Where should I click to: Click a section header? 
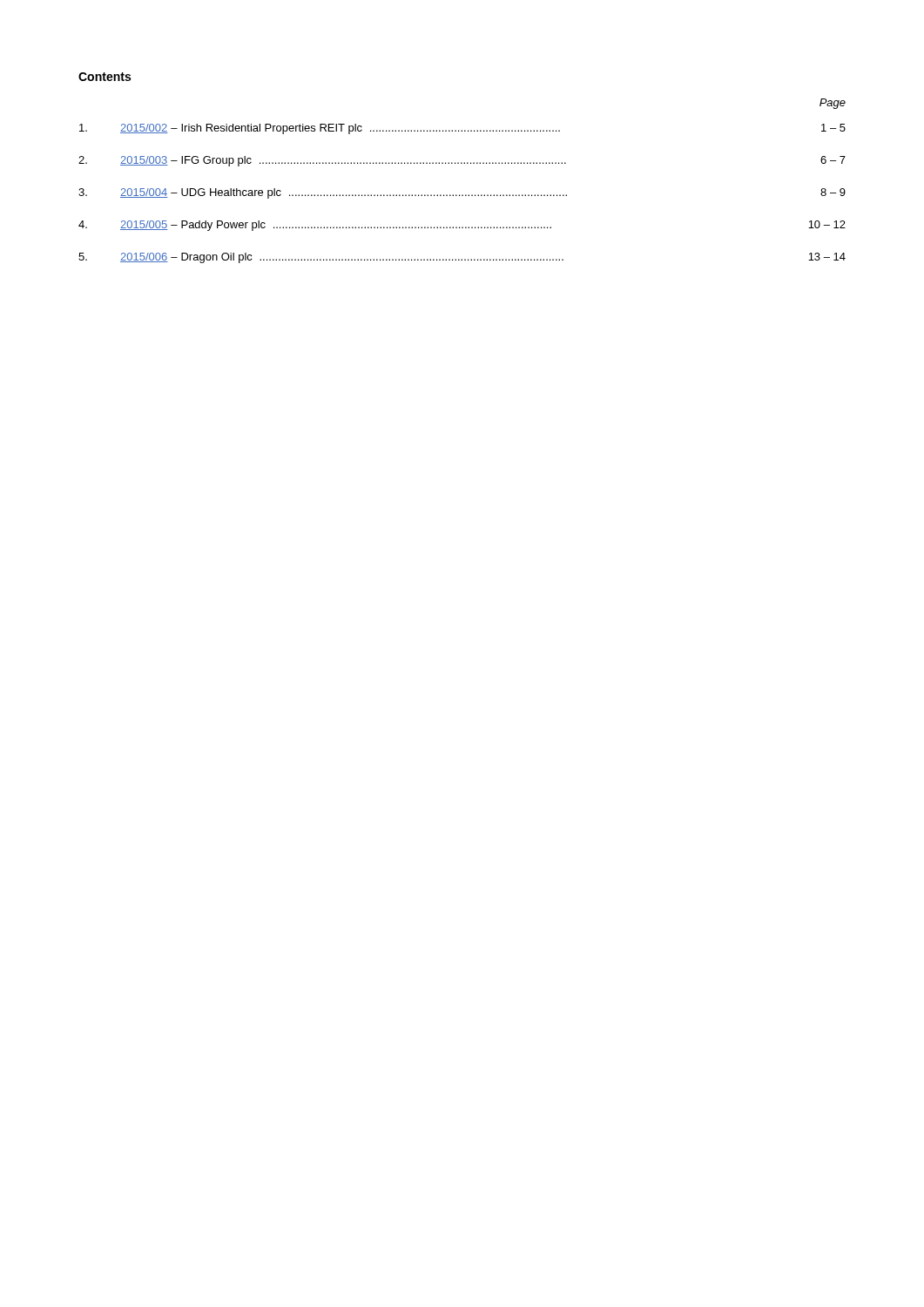105,77
